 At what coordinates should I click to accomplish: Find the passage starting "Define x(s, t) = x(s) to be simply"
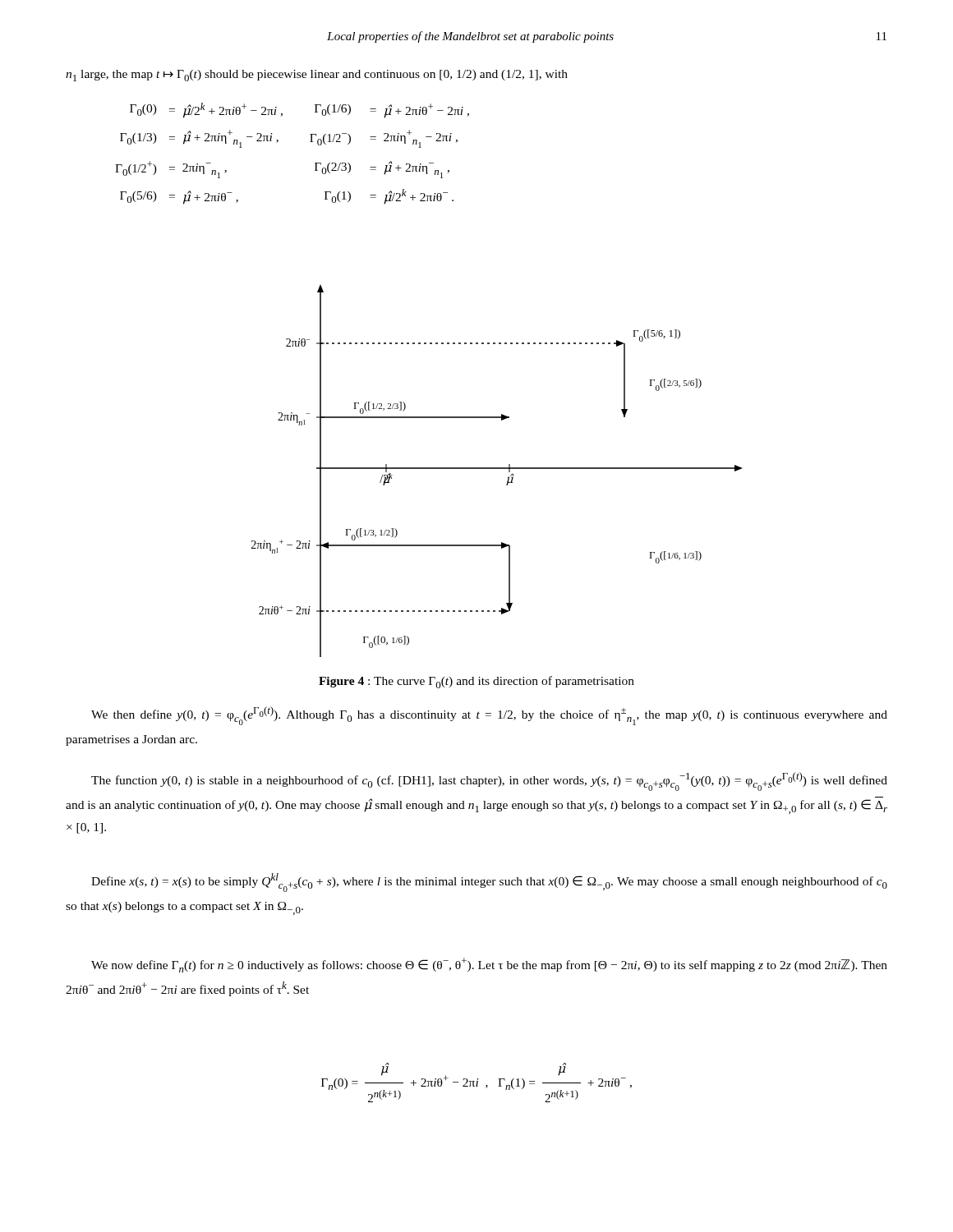[476, 893]
